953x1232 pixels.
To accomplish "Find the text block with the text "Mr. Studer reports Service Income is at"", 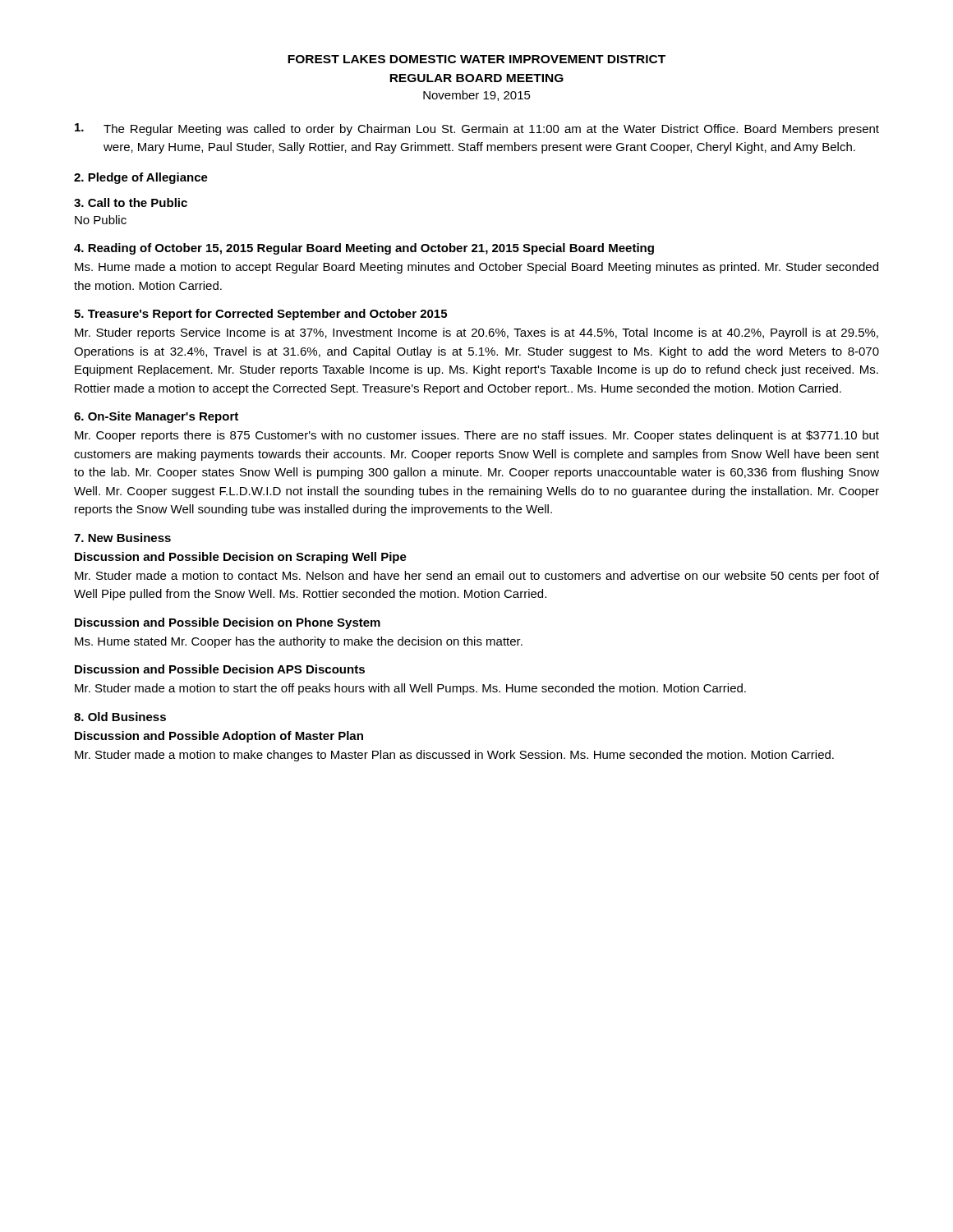I will 476,361.
